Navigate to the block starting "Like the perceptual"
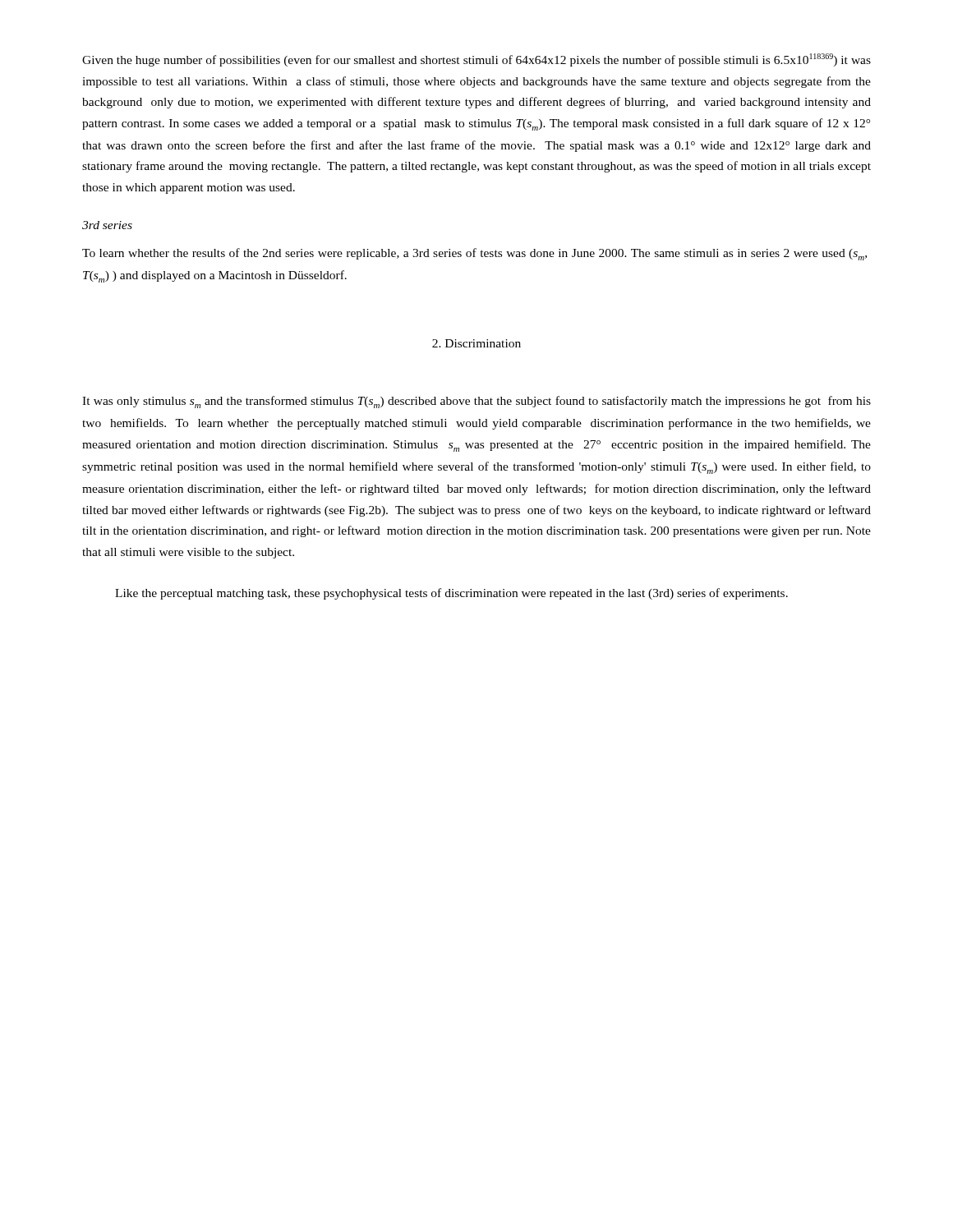The height and width of the screenshot is (1232, 953). pos(452,592)
